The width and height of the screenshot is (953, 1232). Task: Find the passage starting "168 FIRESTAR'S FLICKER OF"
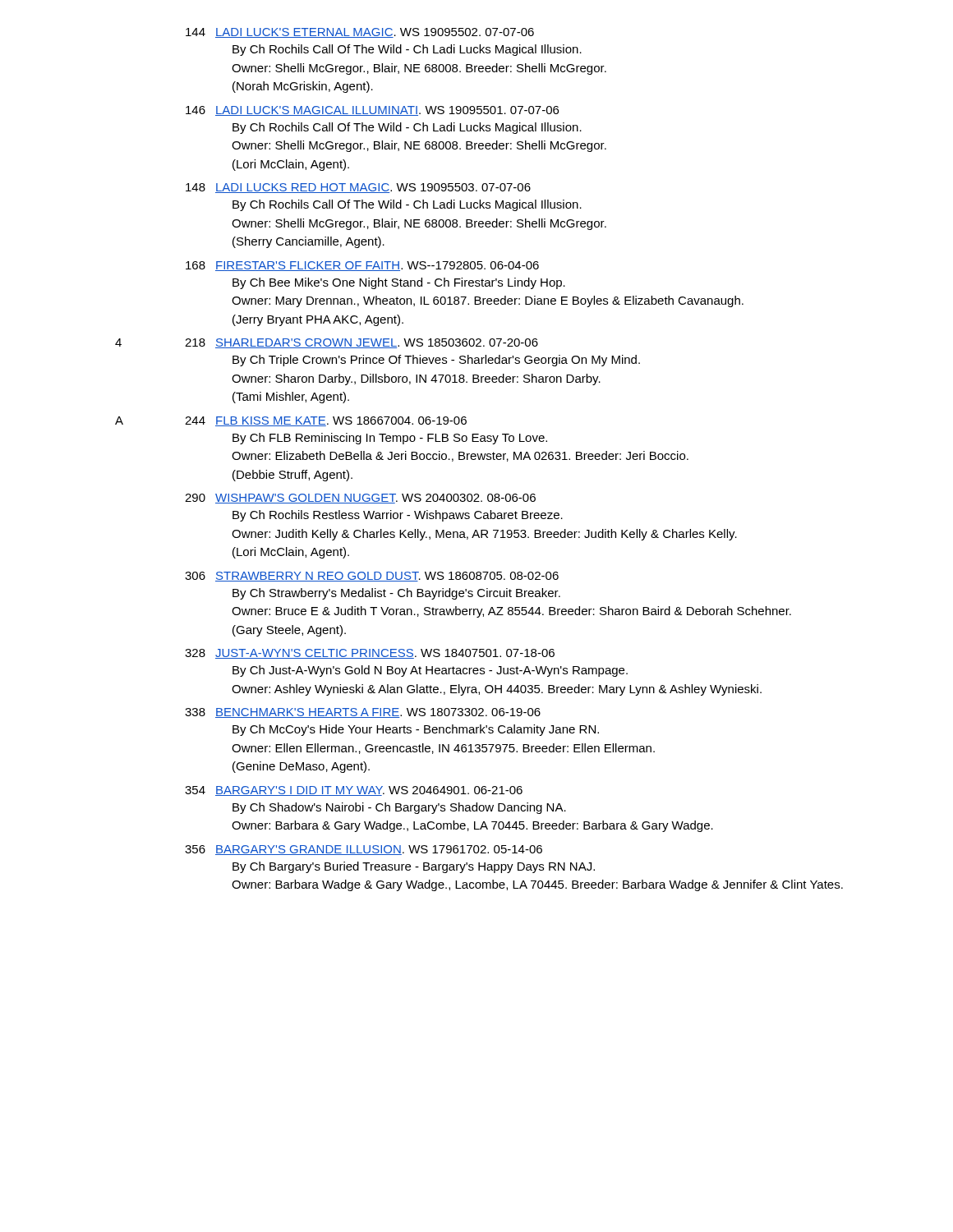click(522, 293)
